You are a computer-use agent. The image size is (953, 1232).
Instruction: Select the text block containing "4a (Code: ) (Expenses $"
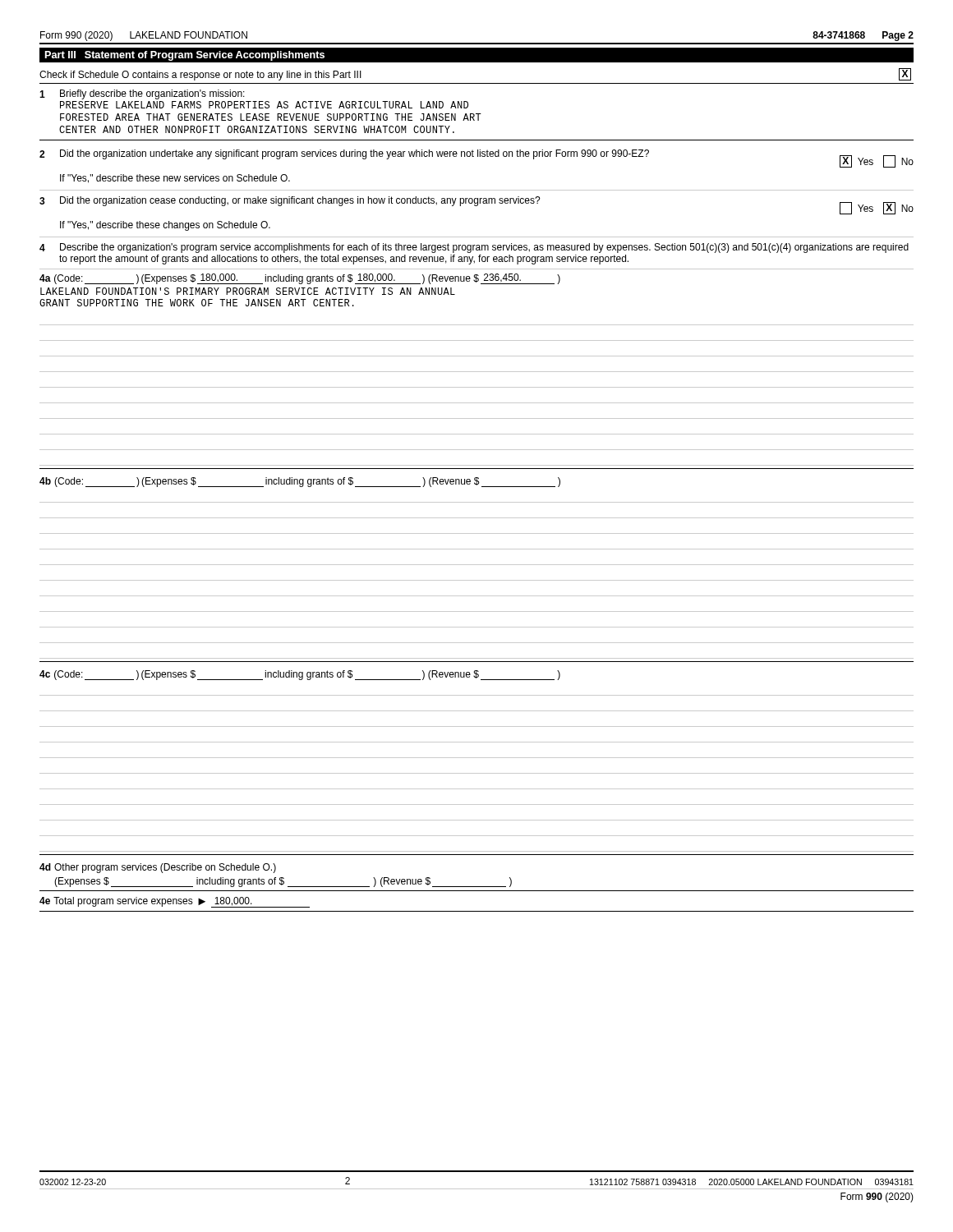pyautogui.click(x=476, y=369)
